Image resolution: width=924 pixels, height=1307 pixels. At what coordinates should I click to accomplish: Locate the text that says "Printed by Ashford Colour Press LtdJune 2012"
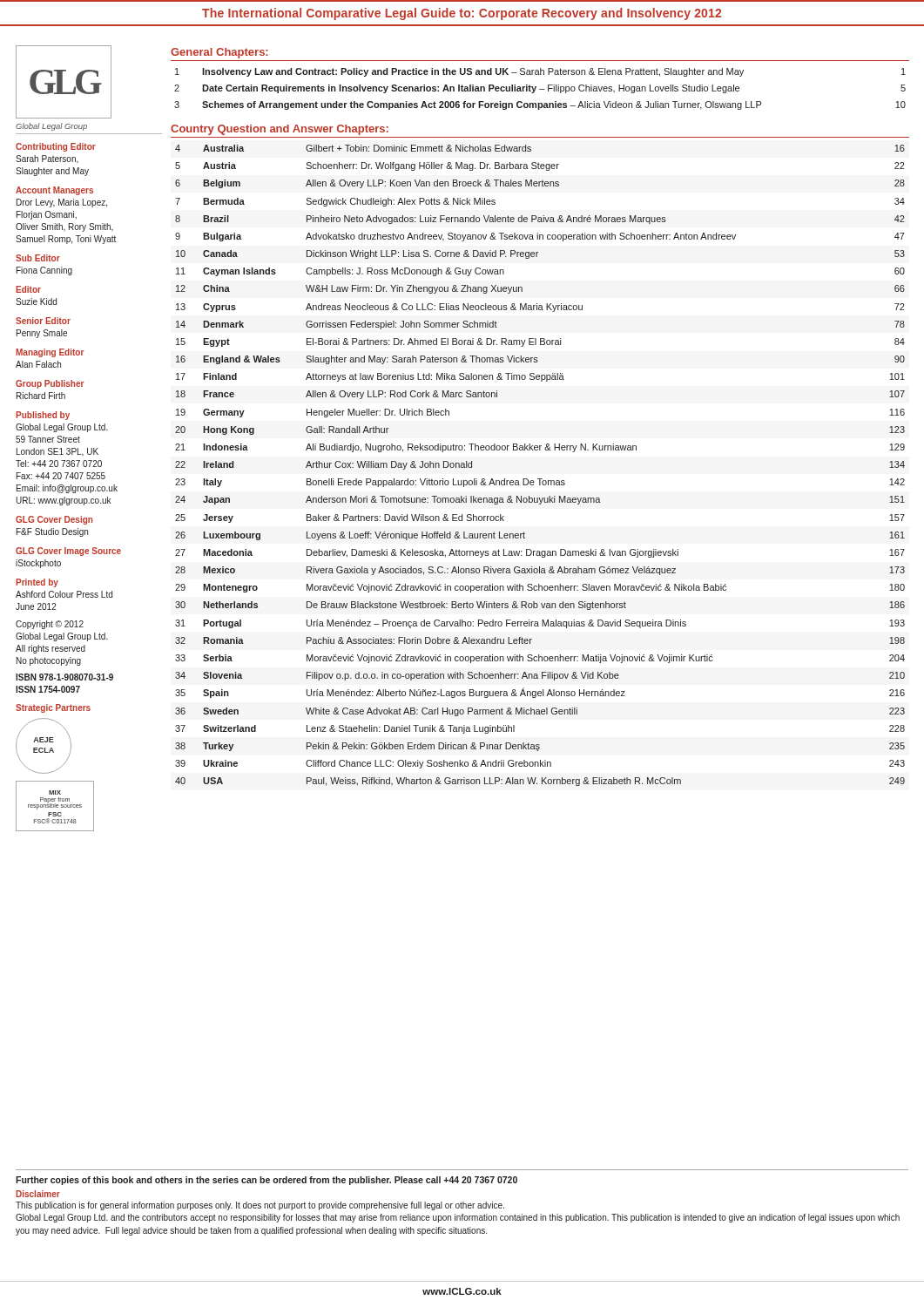tap(89, 596)
